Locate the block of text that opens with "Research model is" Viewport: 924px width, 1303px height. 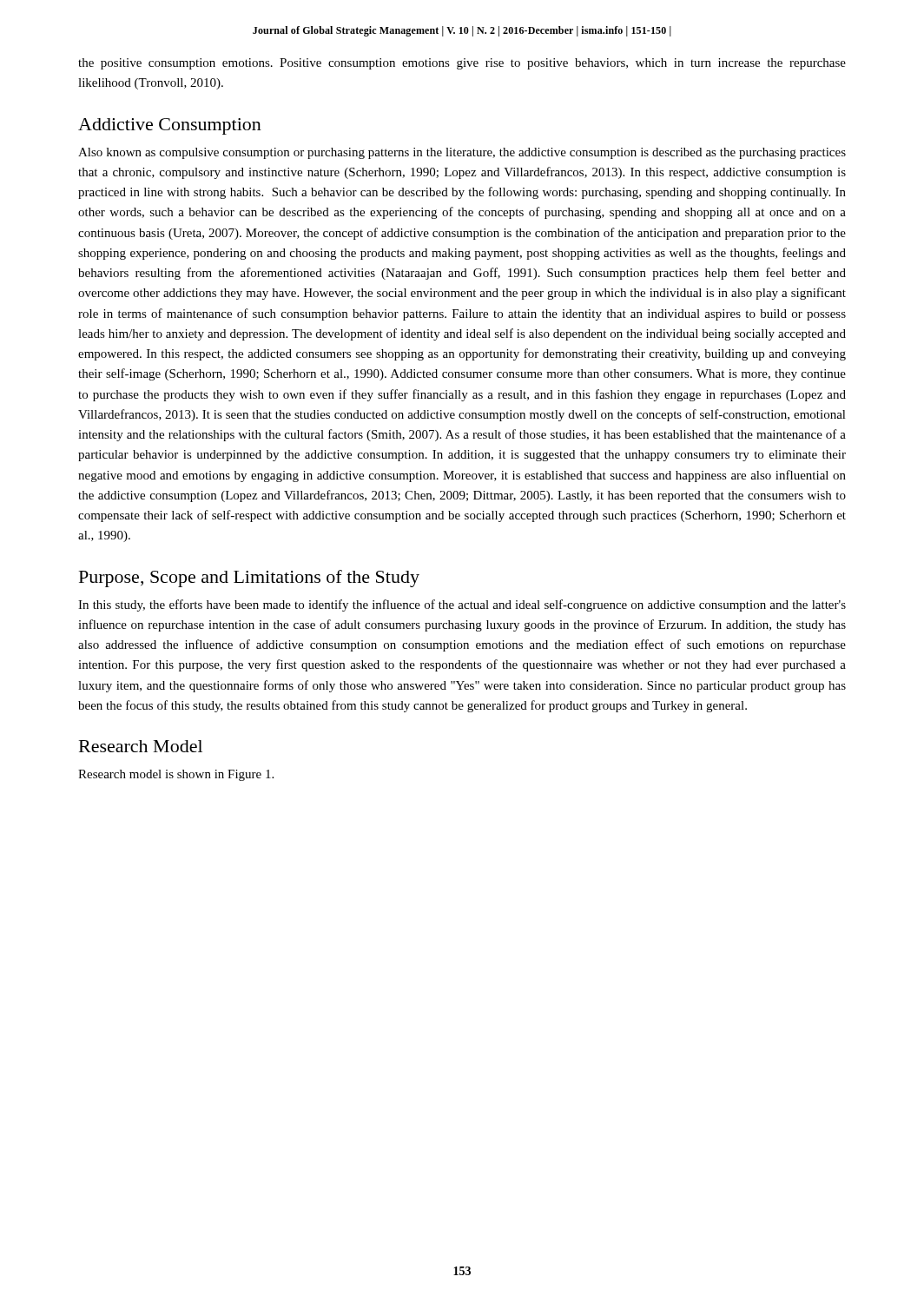tap(176, 774)
